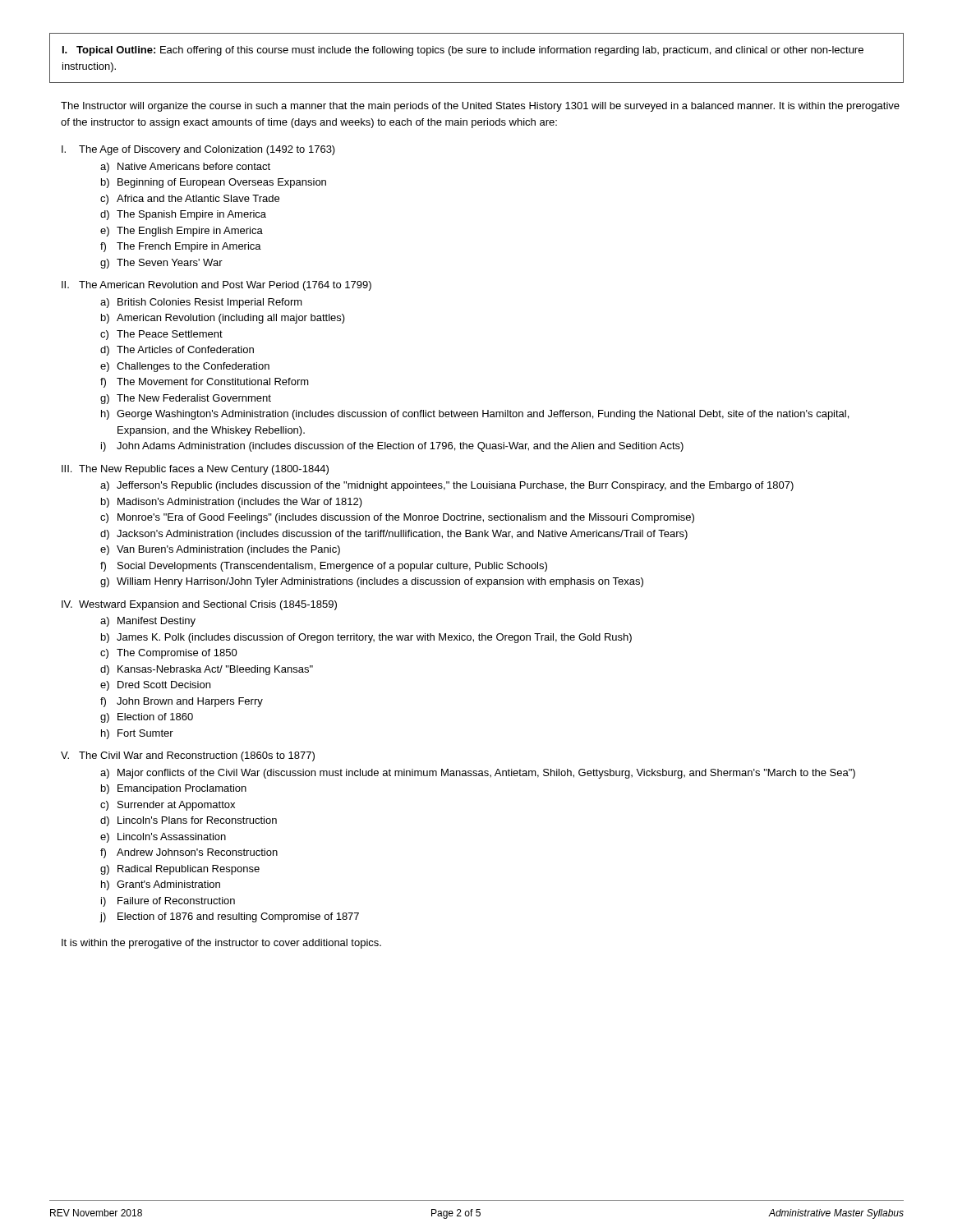Screen dimensions: 1232x953
Task: Click the section header
Action: [463, 58]
